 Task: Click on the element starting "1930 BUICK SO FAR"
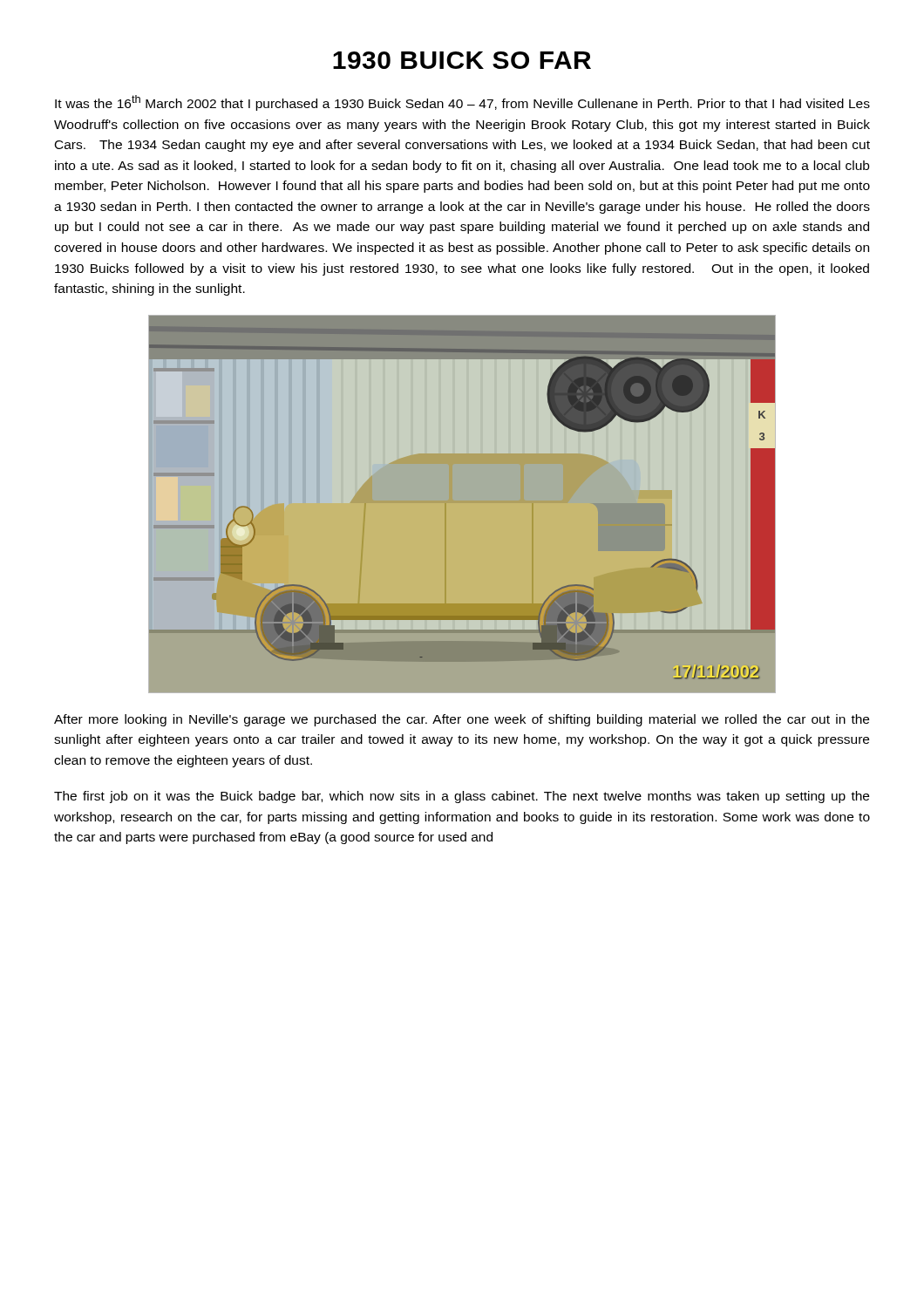coord(462,60)
